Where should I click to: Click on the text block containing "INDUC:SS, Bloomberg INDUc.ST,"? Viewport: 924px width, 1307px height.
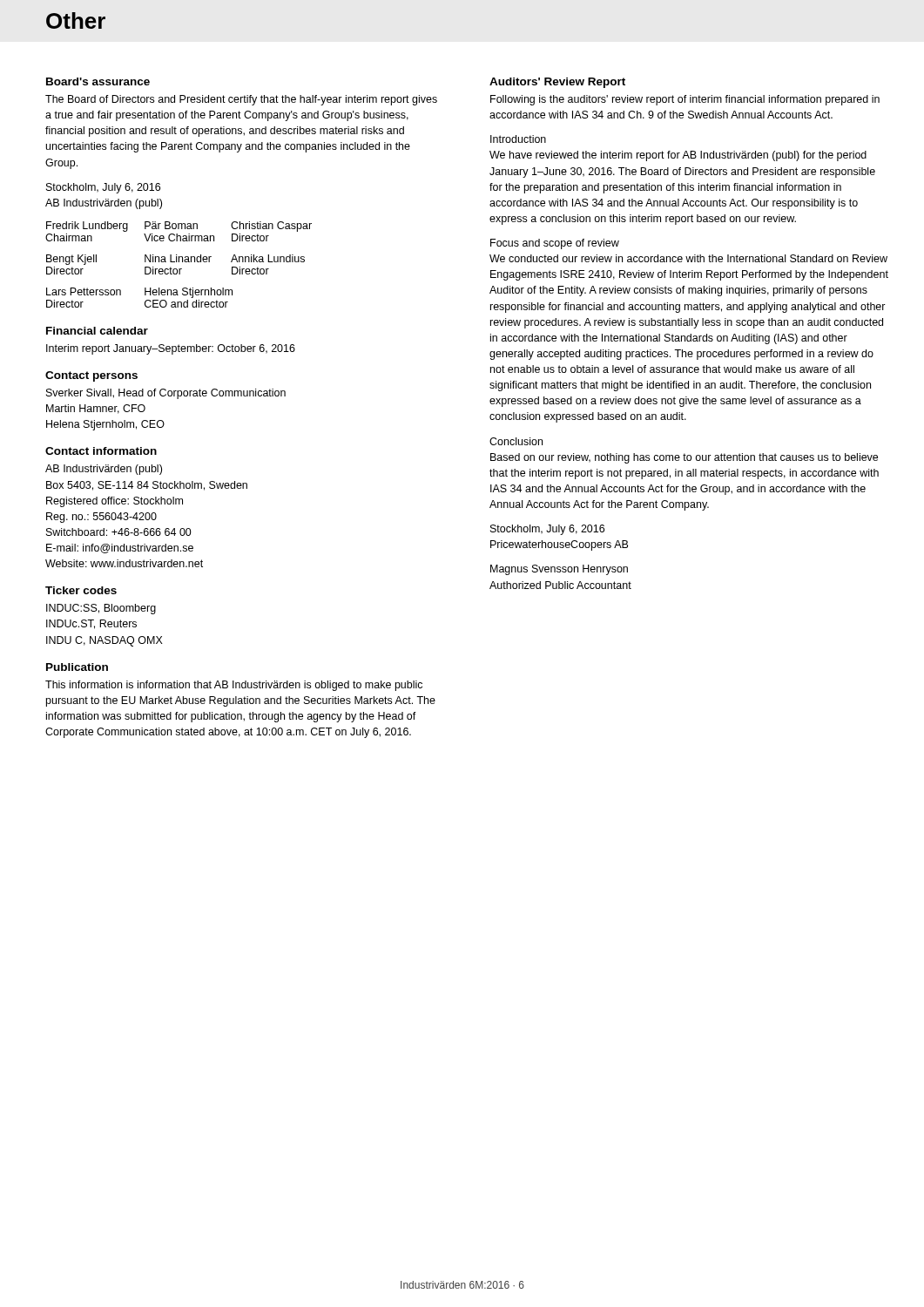pos(104,624)
